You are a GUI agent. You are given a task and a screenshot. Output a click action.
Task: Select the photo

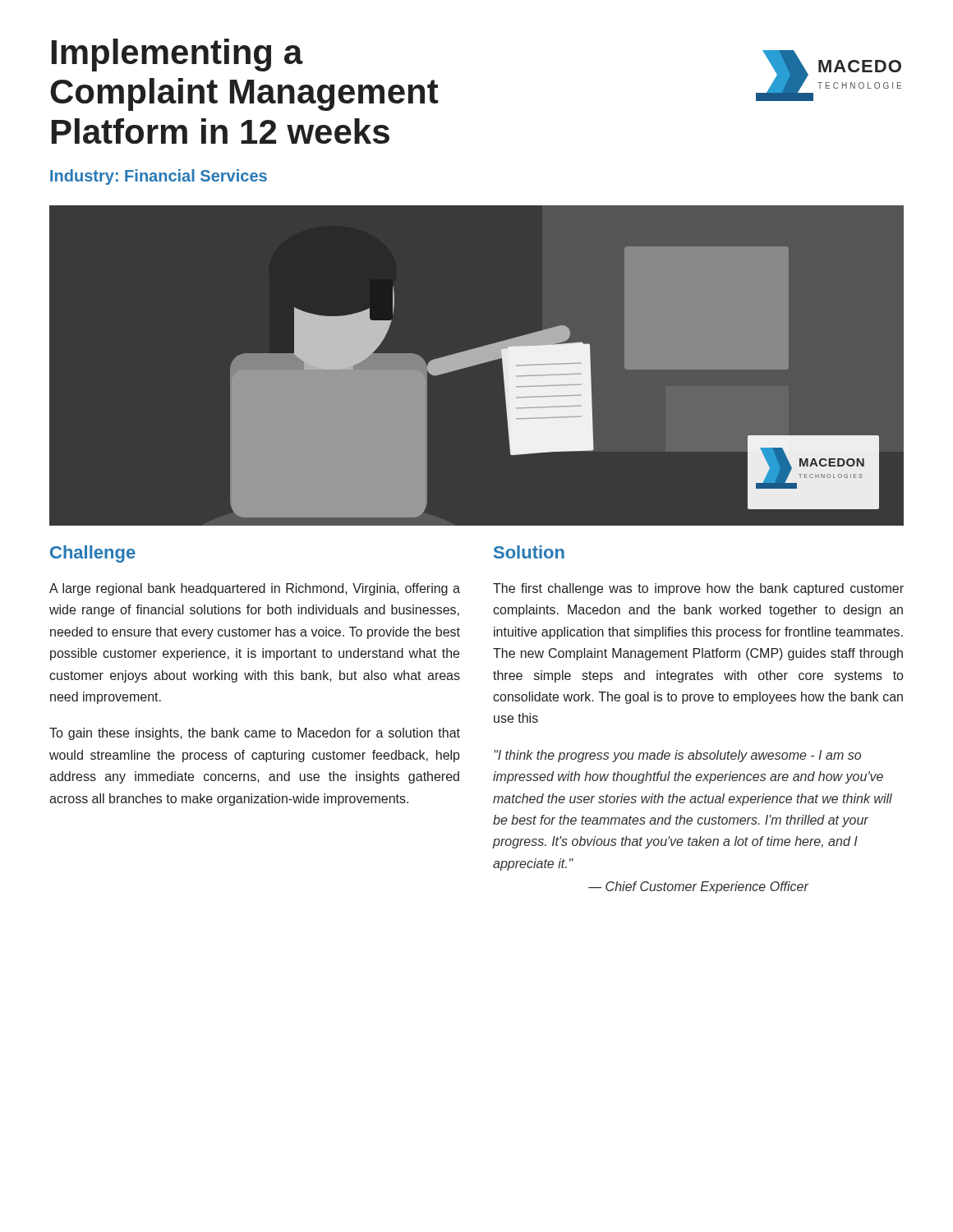[476, 366]
